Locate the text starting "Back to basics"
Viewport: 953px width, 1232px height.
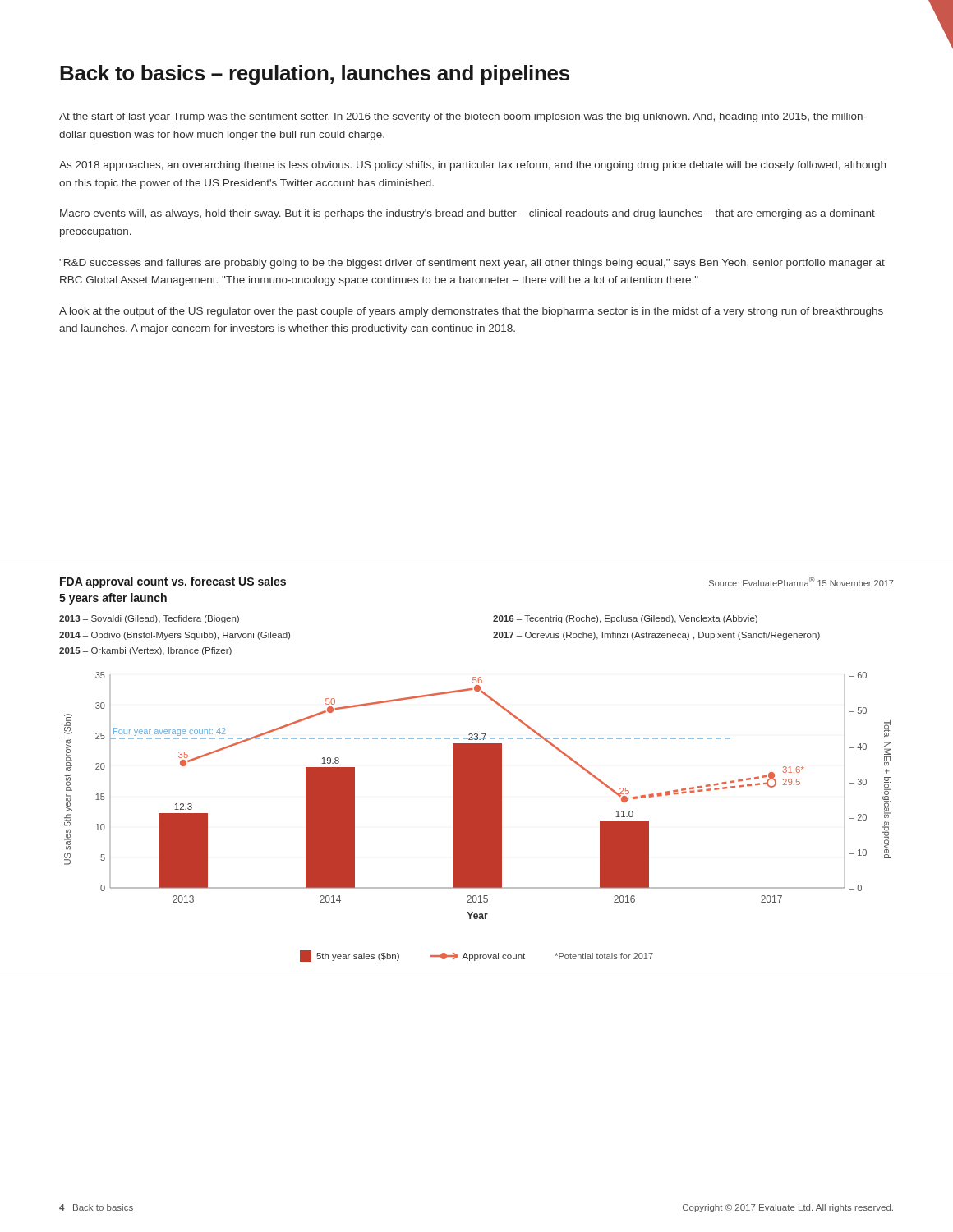315,73
